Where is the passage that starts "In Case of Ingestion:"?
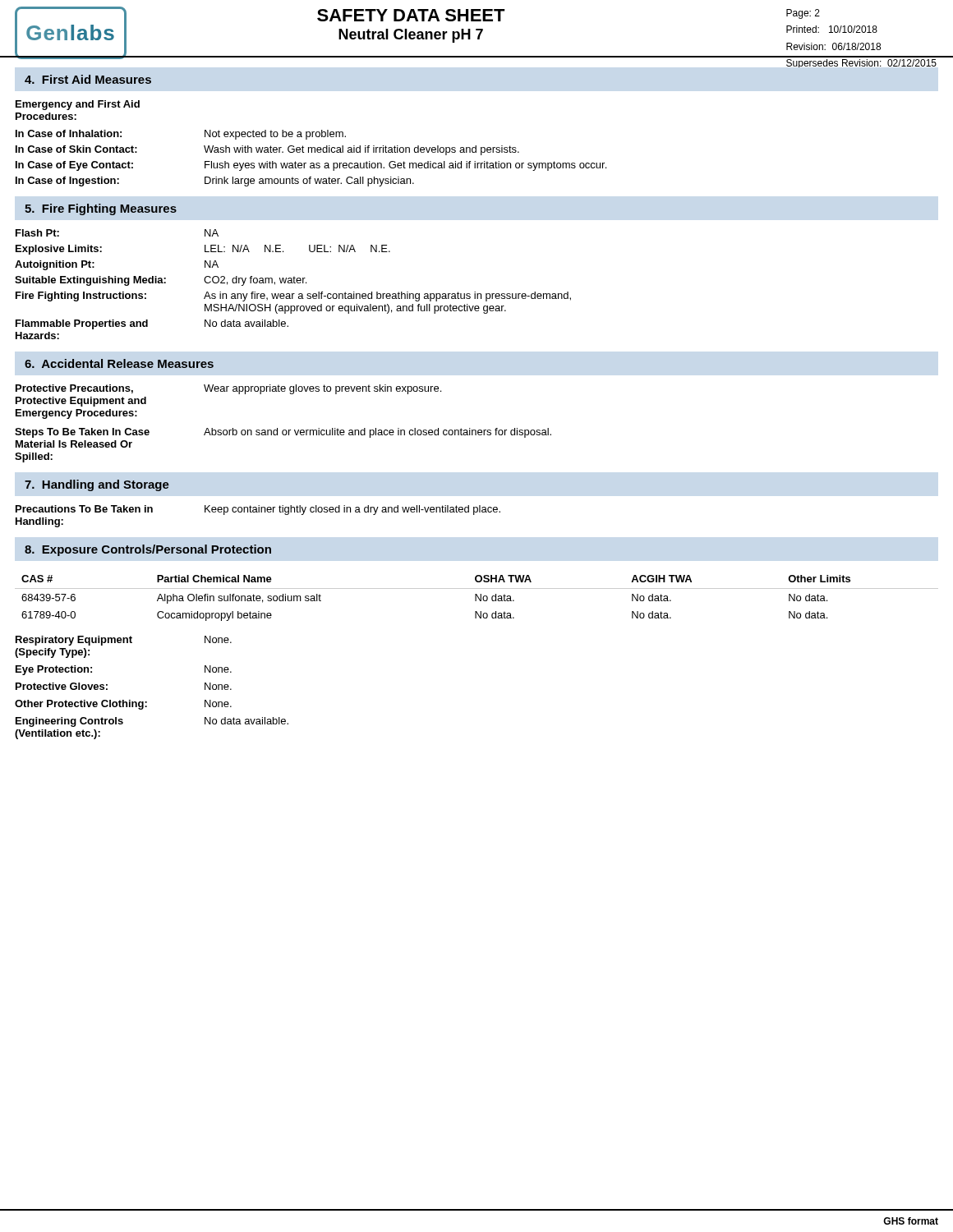This screenshot has width=953, height=1232. (x=215, y=180)
